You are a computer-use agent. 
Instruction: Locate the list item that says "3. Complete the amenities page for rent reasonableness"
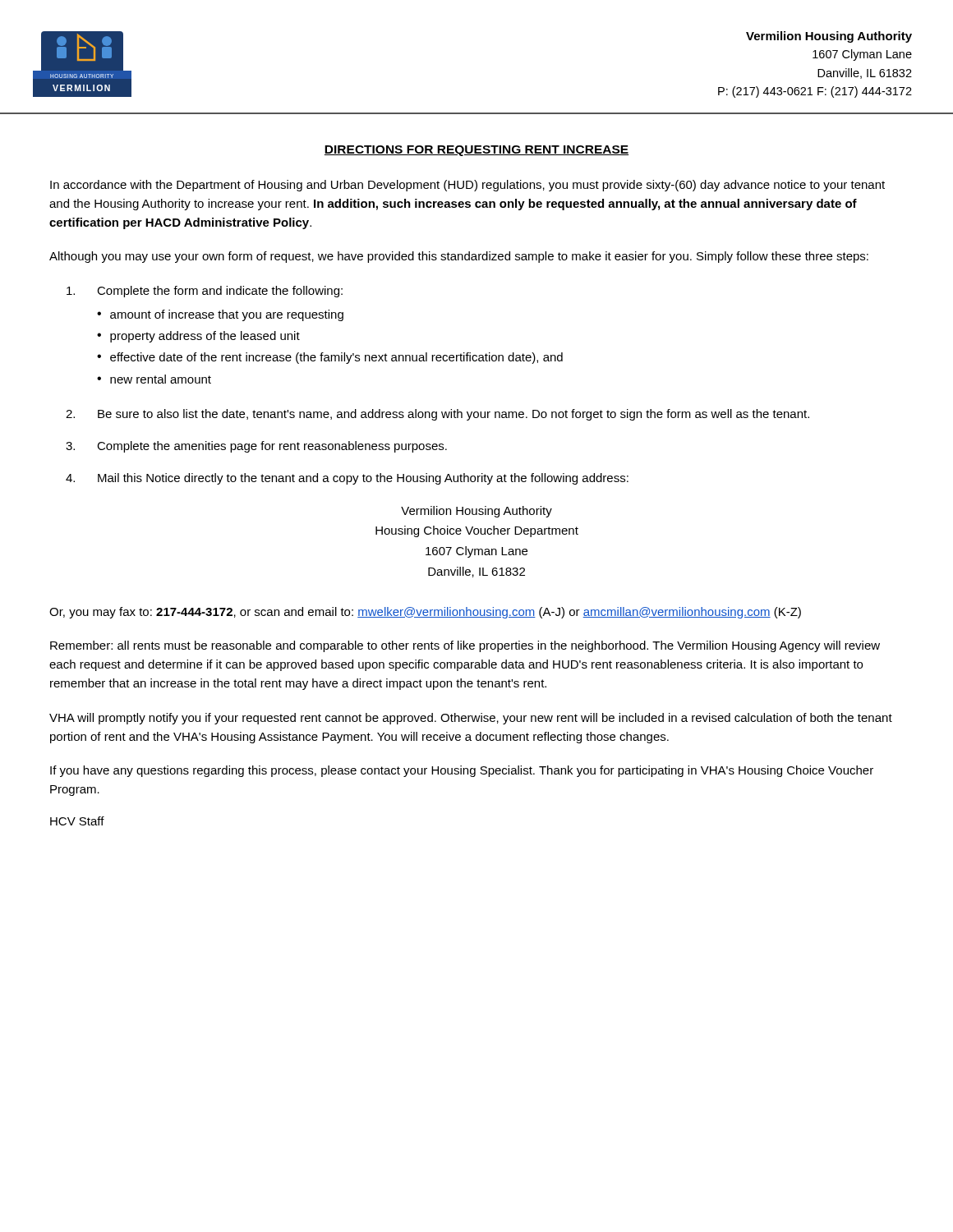click(x=256, y=447)
